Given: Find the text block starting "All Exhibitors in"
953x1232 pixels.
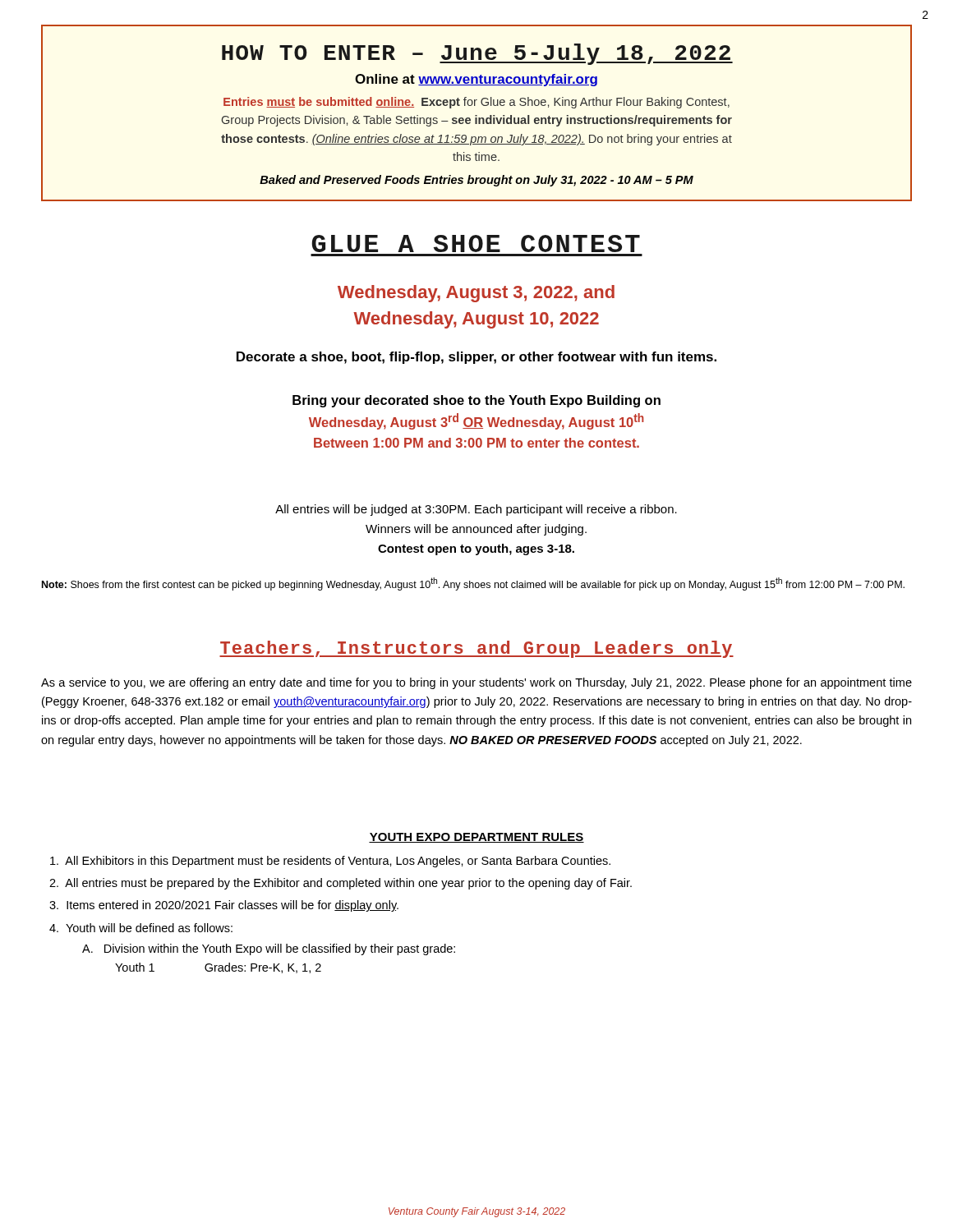Looking at the screenshot, I should tap(330, 861).
